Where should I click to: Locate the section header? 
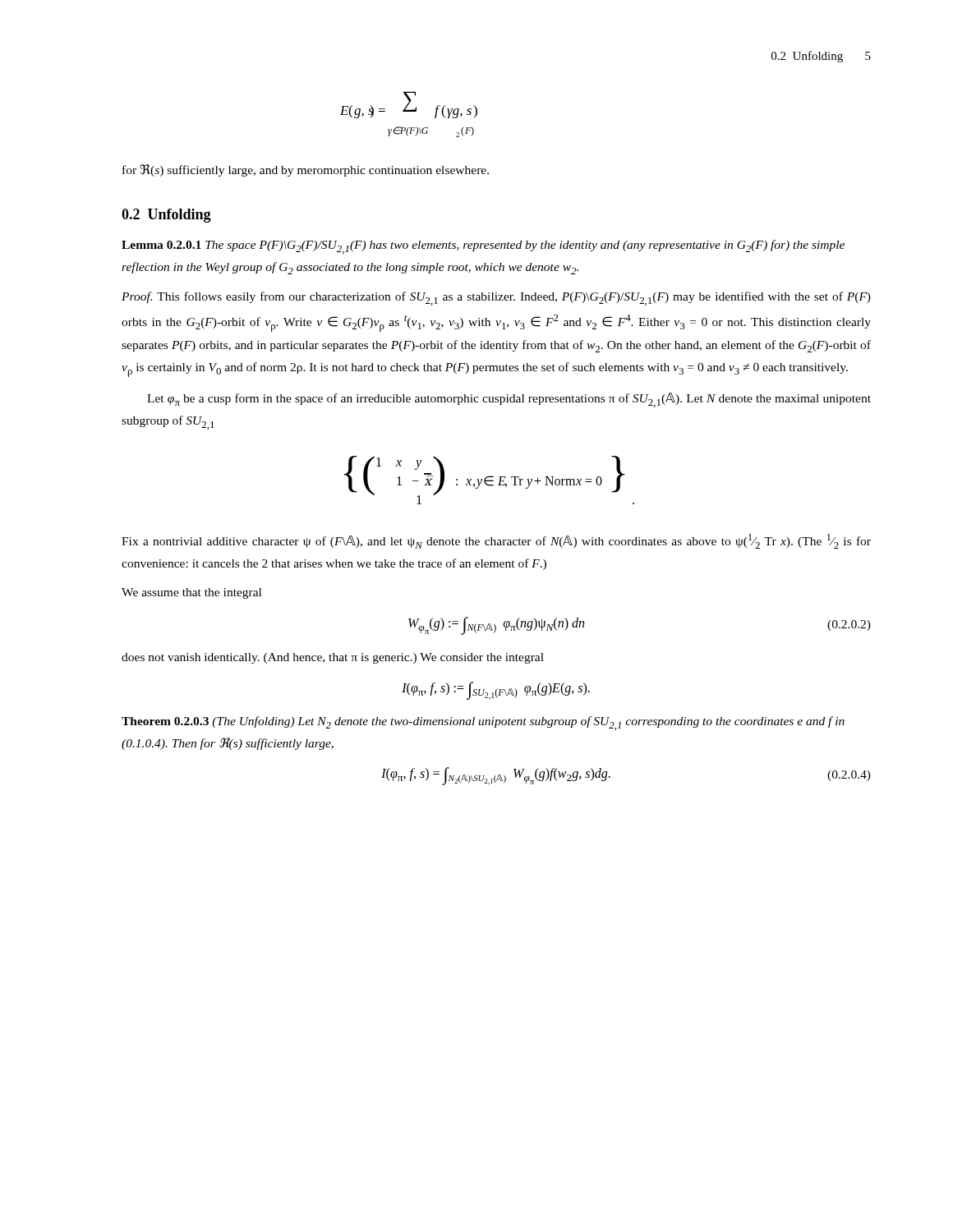166,215
